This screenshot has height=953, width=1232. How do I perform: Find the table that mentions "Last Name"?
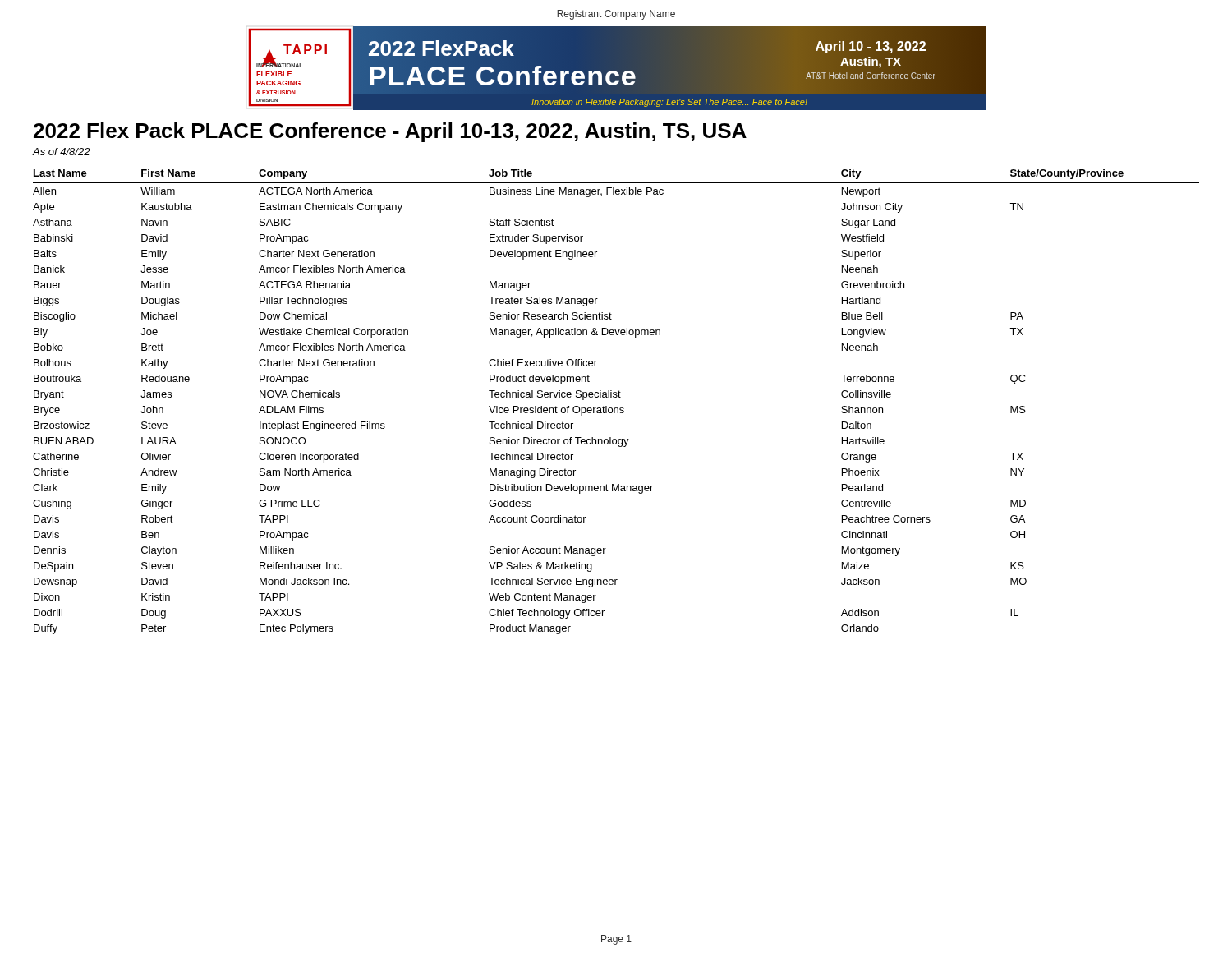616,400
